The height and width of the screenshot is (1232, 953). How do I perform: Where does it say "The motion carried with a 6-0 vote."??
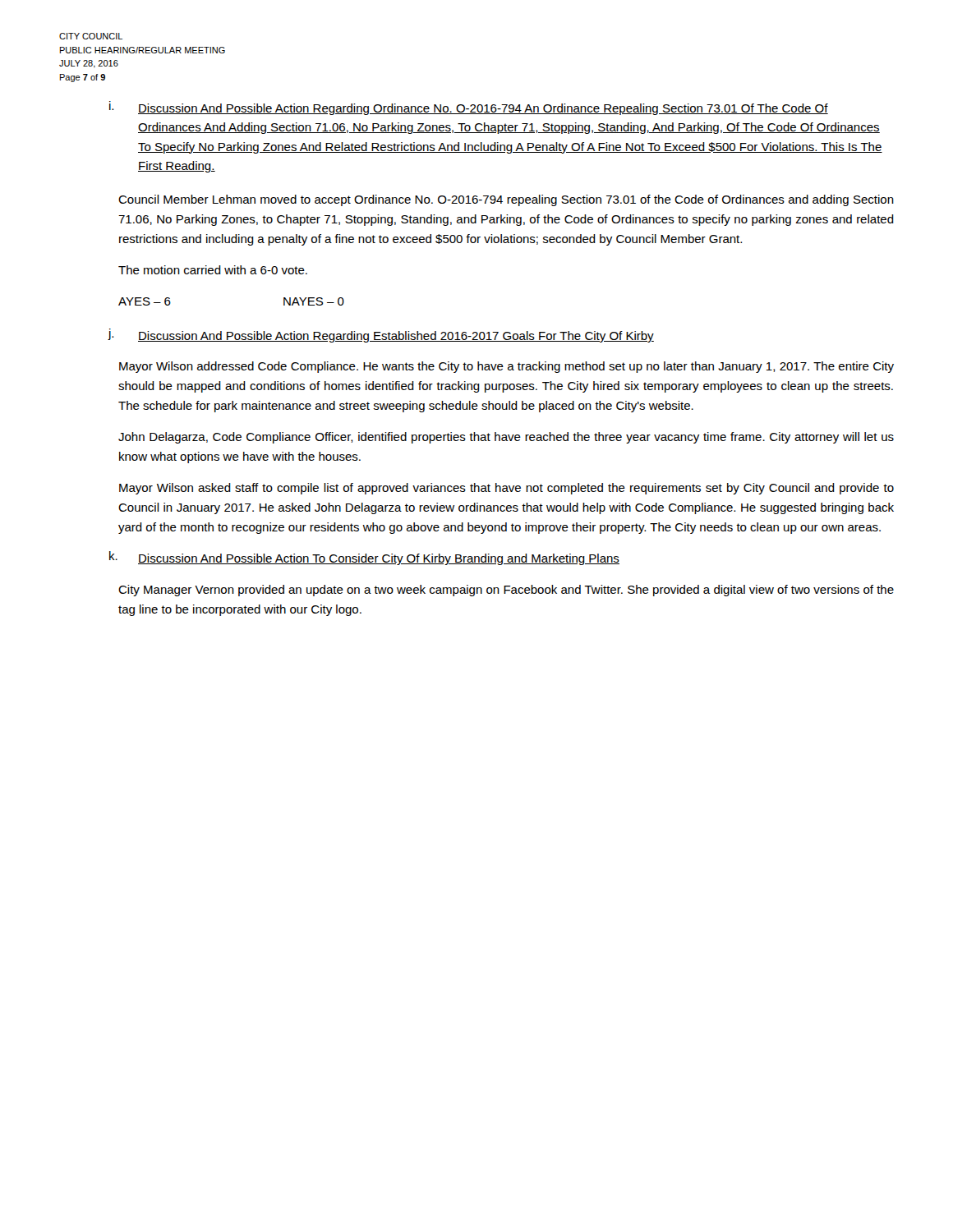click(213, 270)
